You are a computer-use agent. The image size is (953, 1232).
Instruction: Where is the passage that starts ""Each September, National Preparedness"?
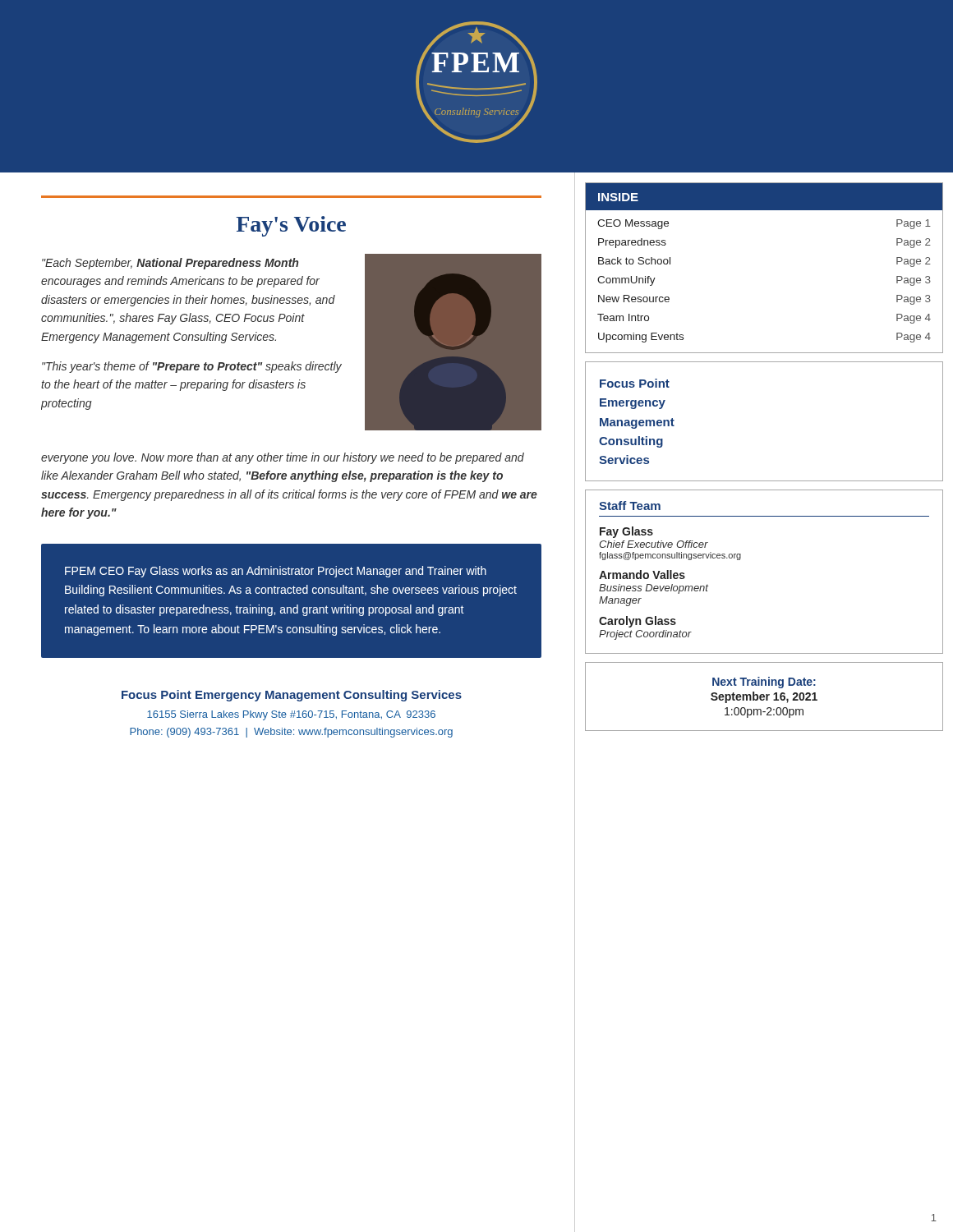(188, 300)
